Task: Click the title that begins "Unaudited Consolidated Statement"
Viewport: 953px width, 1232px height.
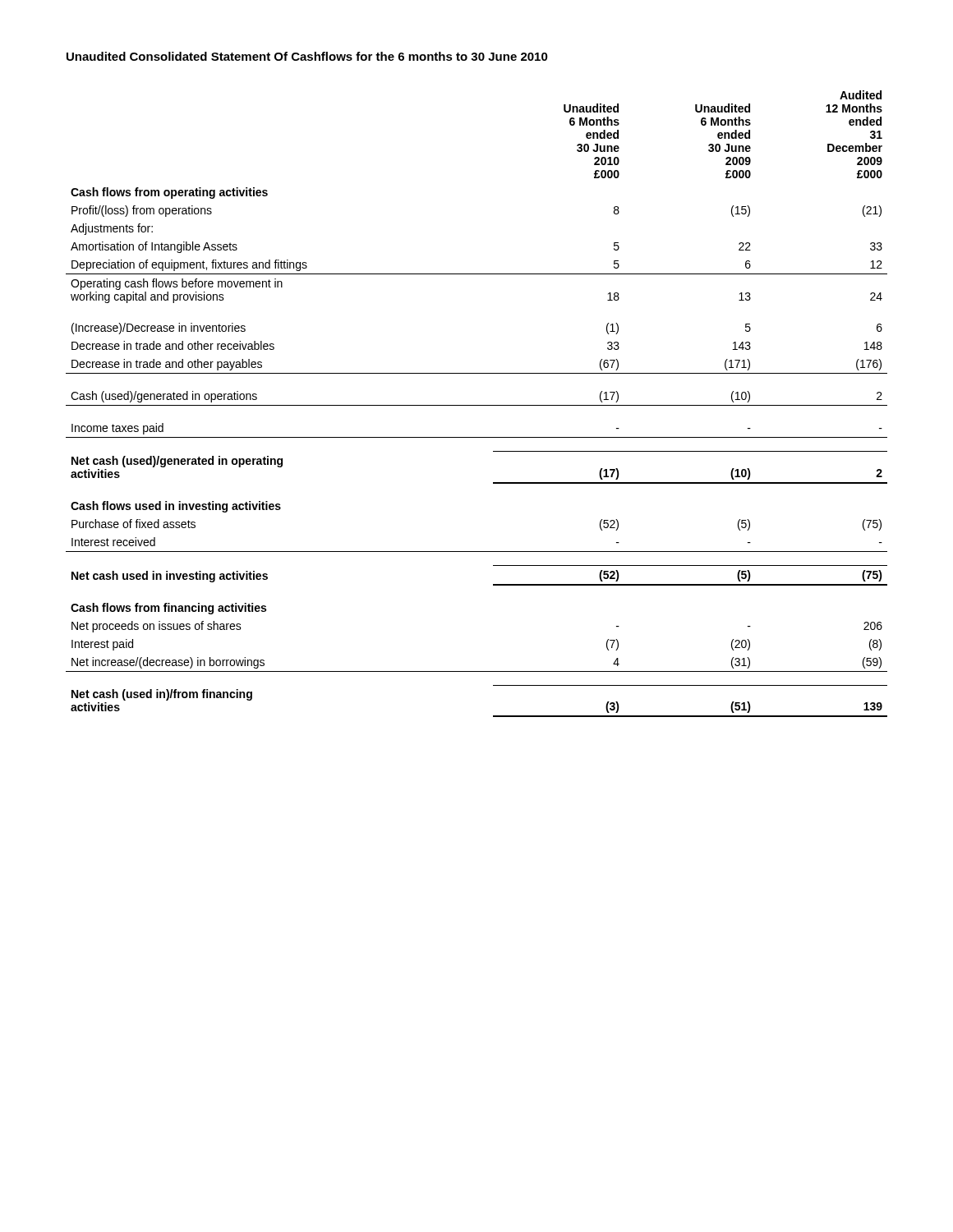Action: click(307, 56)
